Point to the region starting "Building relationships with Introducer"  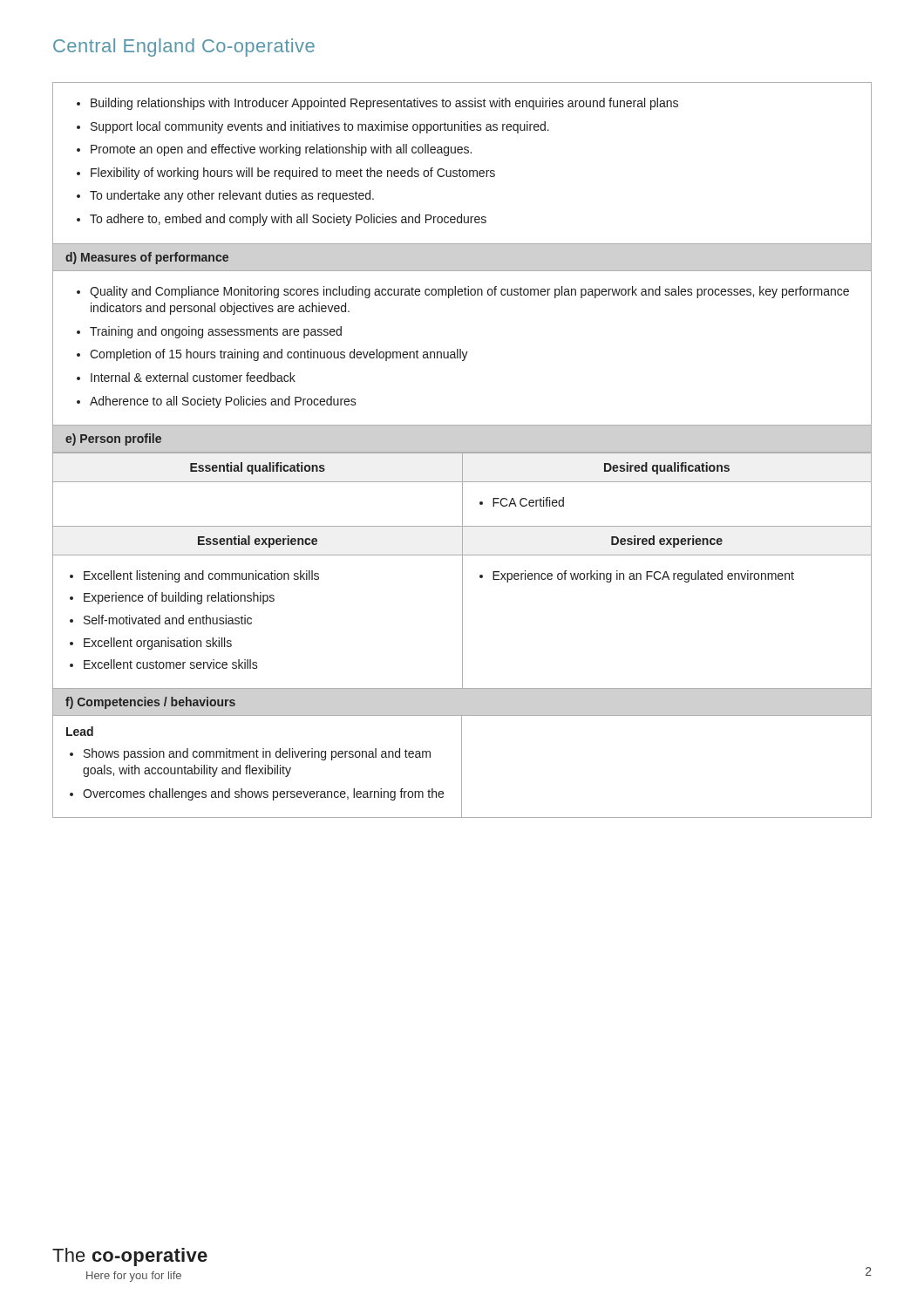tap(462, 162)
